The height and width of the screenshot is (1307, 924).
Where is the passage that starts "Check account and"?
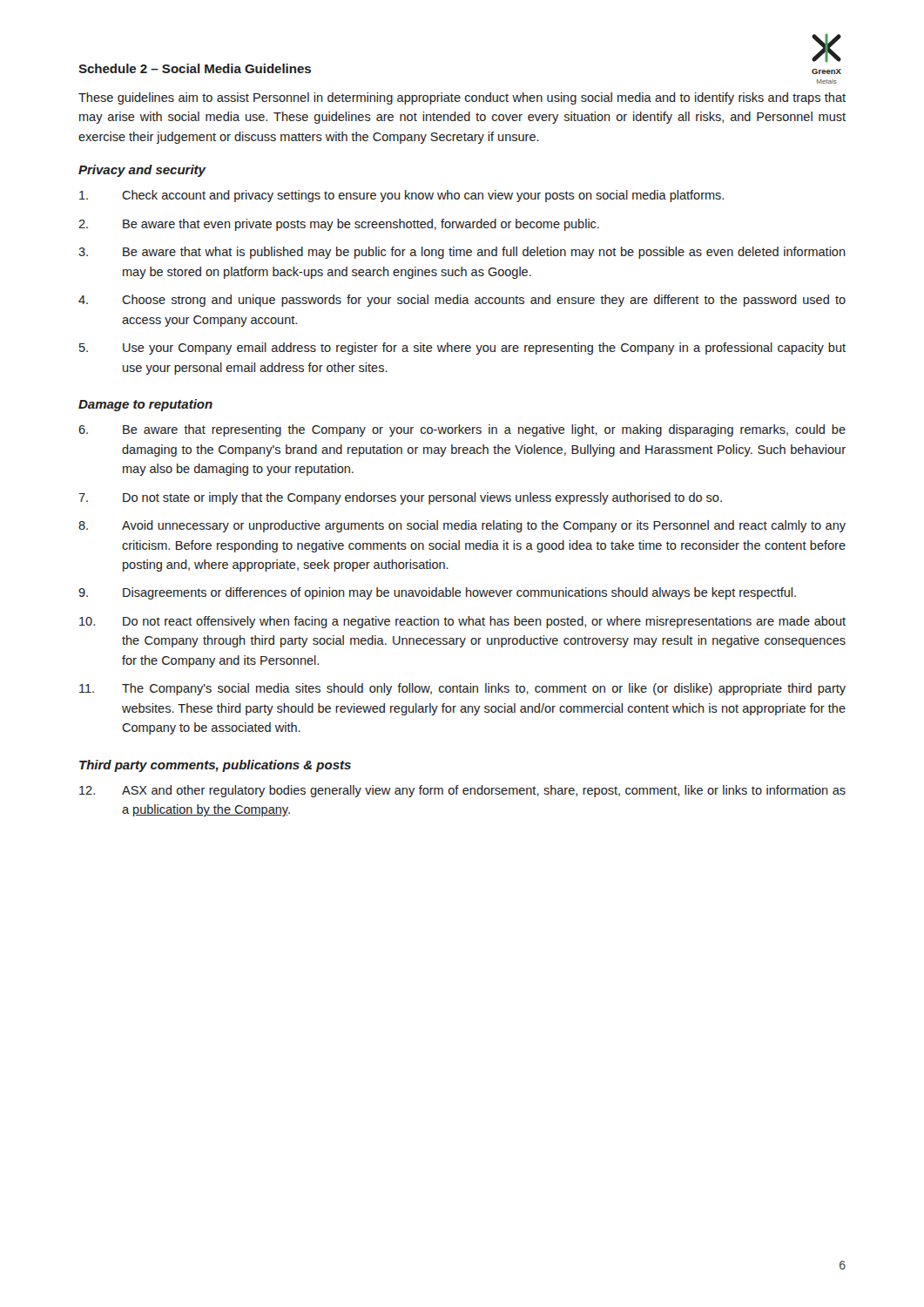point(462,196)
